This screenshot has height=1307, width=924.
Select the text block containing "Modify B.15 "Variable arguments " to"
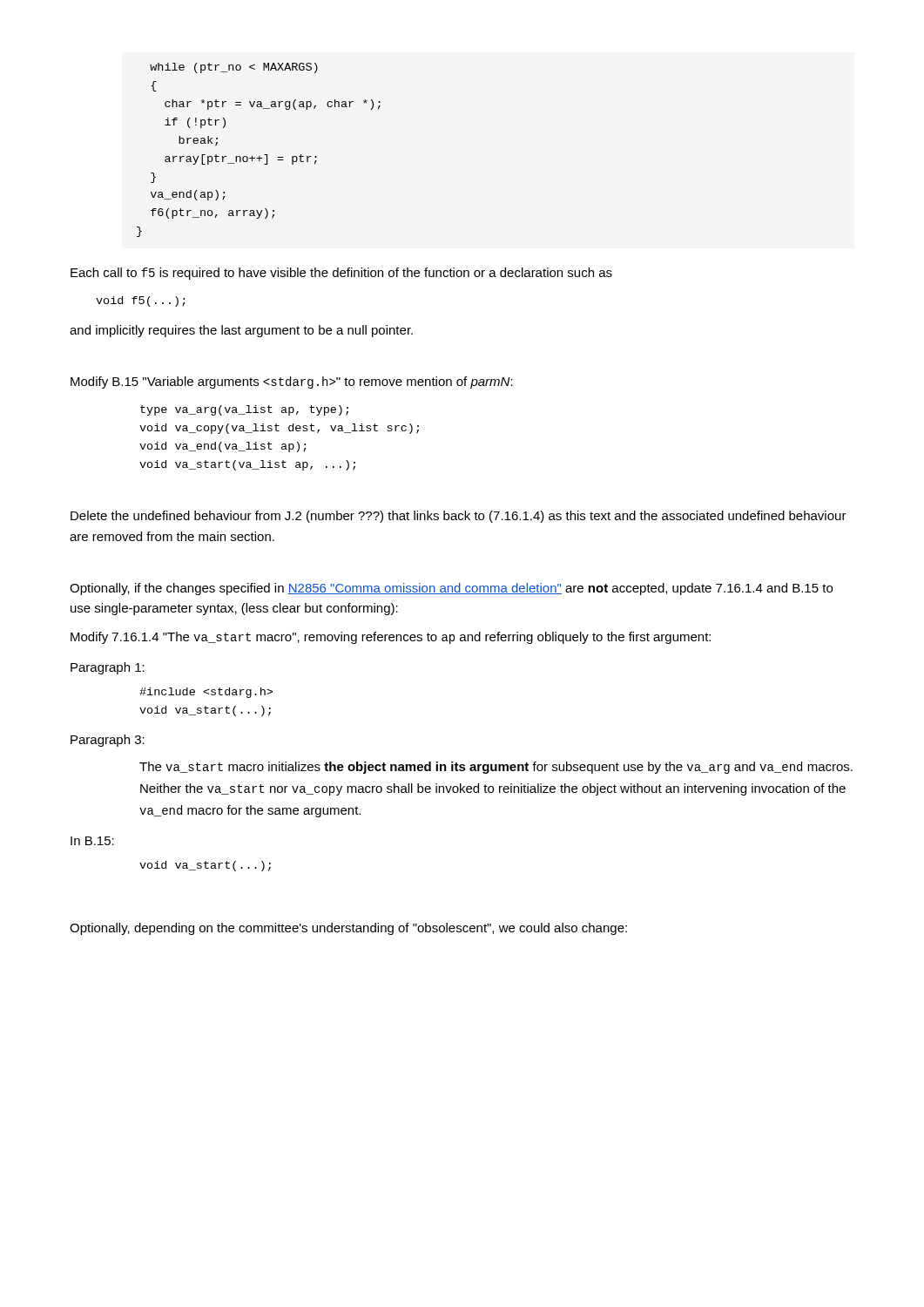[x=292, y=382]
